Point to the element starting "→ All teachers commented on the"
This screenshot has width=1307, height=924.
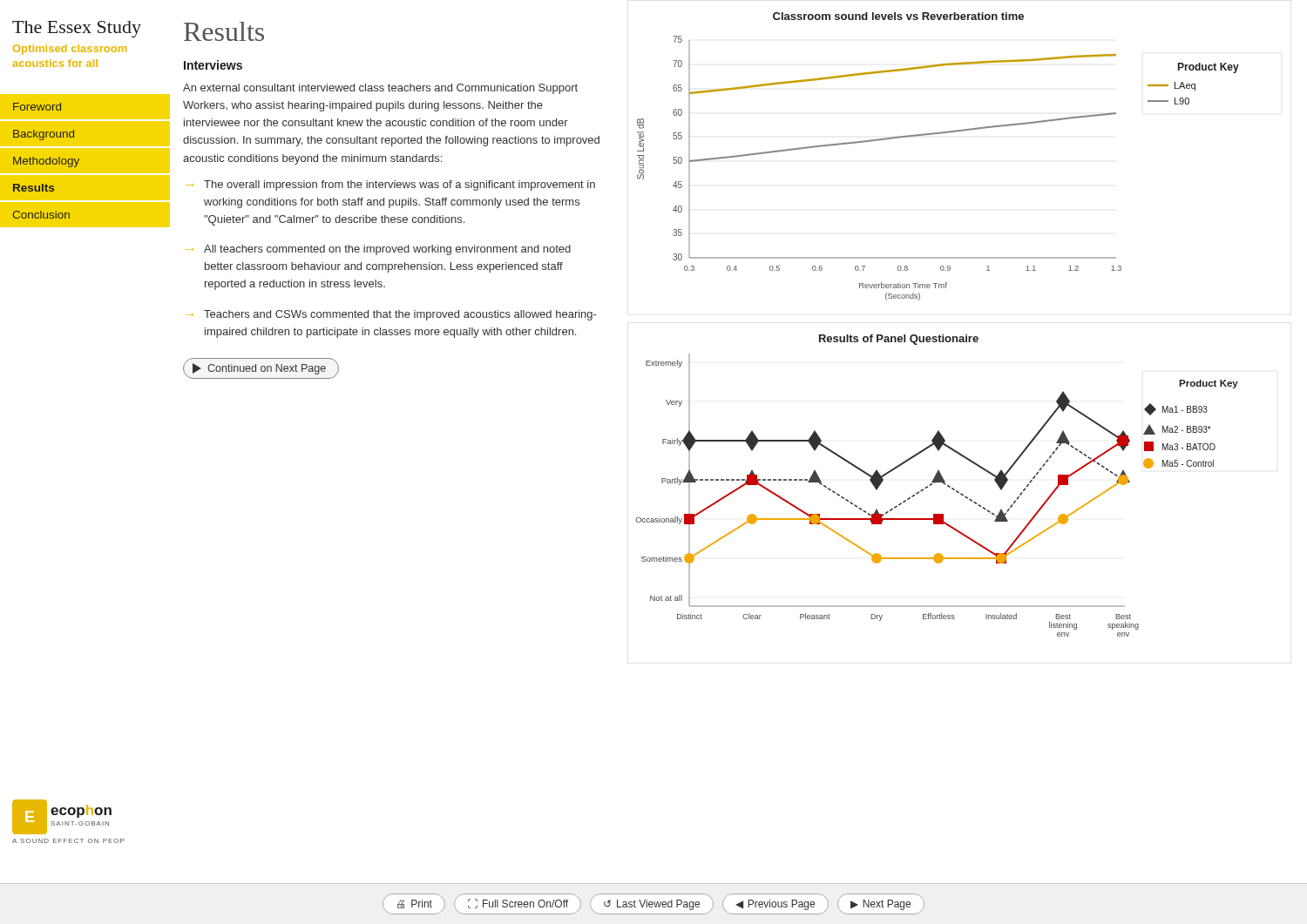pos(392,267)
